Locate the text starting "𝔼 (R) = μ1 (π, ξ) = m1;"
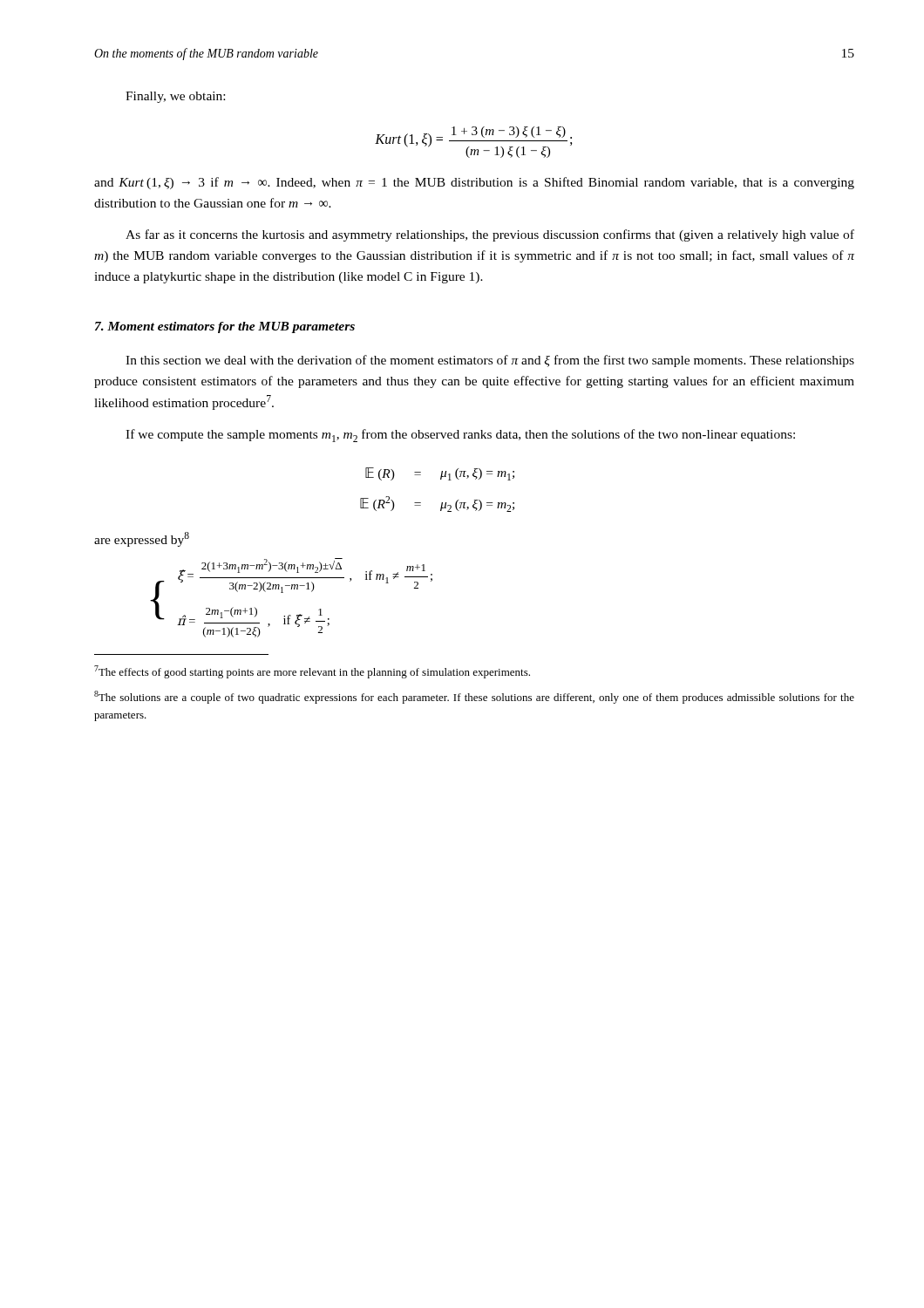924x1308 pixels. [x=474, y=489]
